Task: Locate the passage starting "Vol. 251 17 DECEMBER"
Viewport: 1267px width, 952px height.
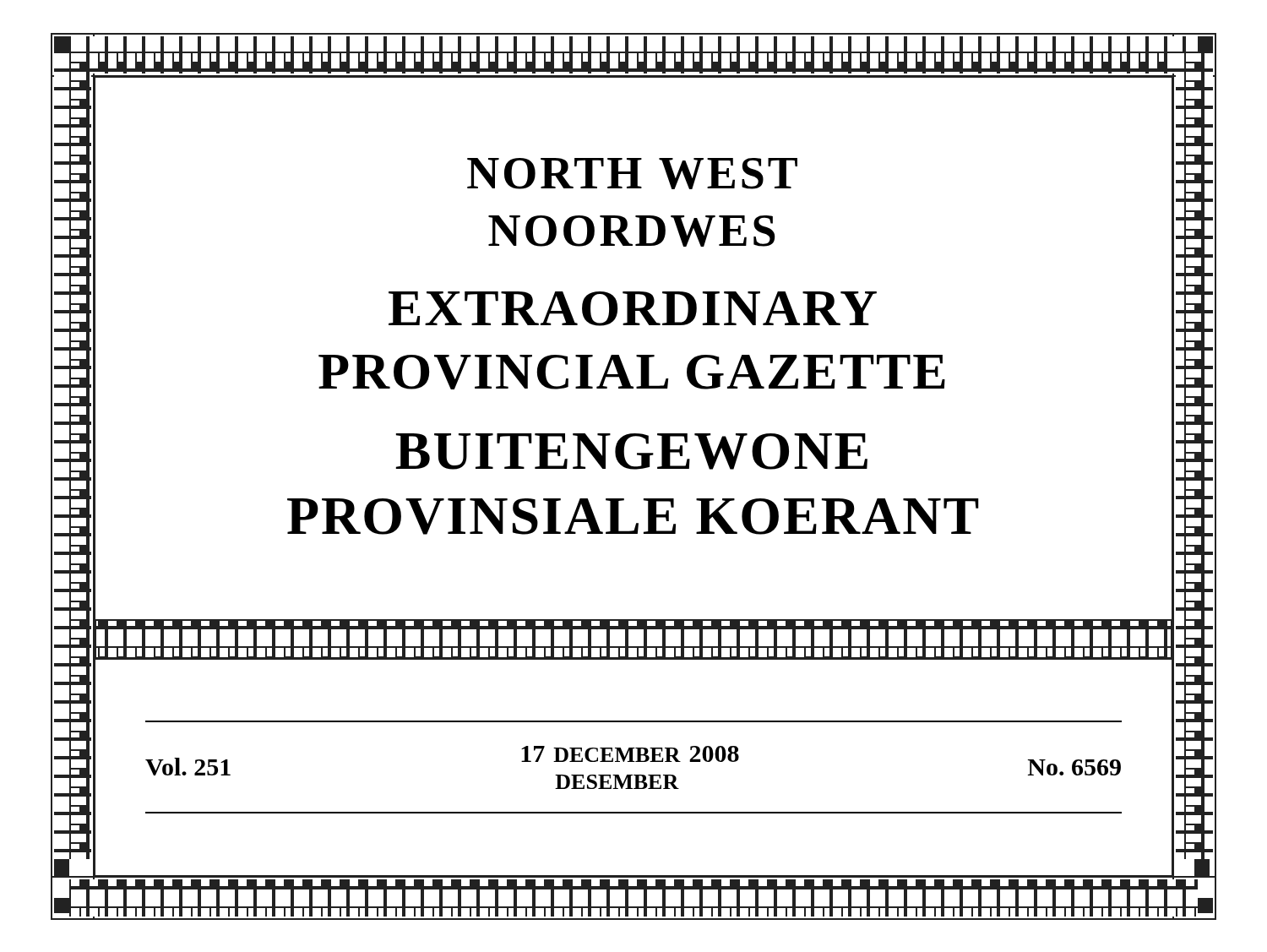Action: (x=634, y=767)
